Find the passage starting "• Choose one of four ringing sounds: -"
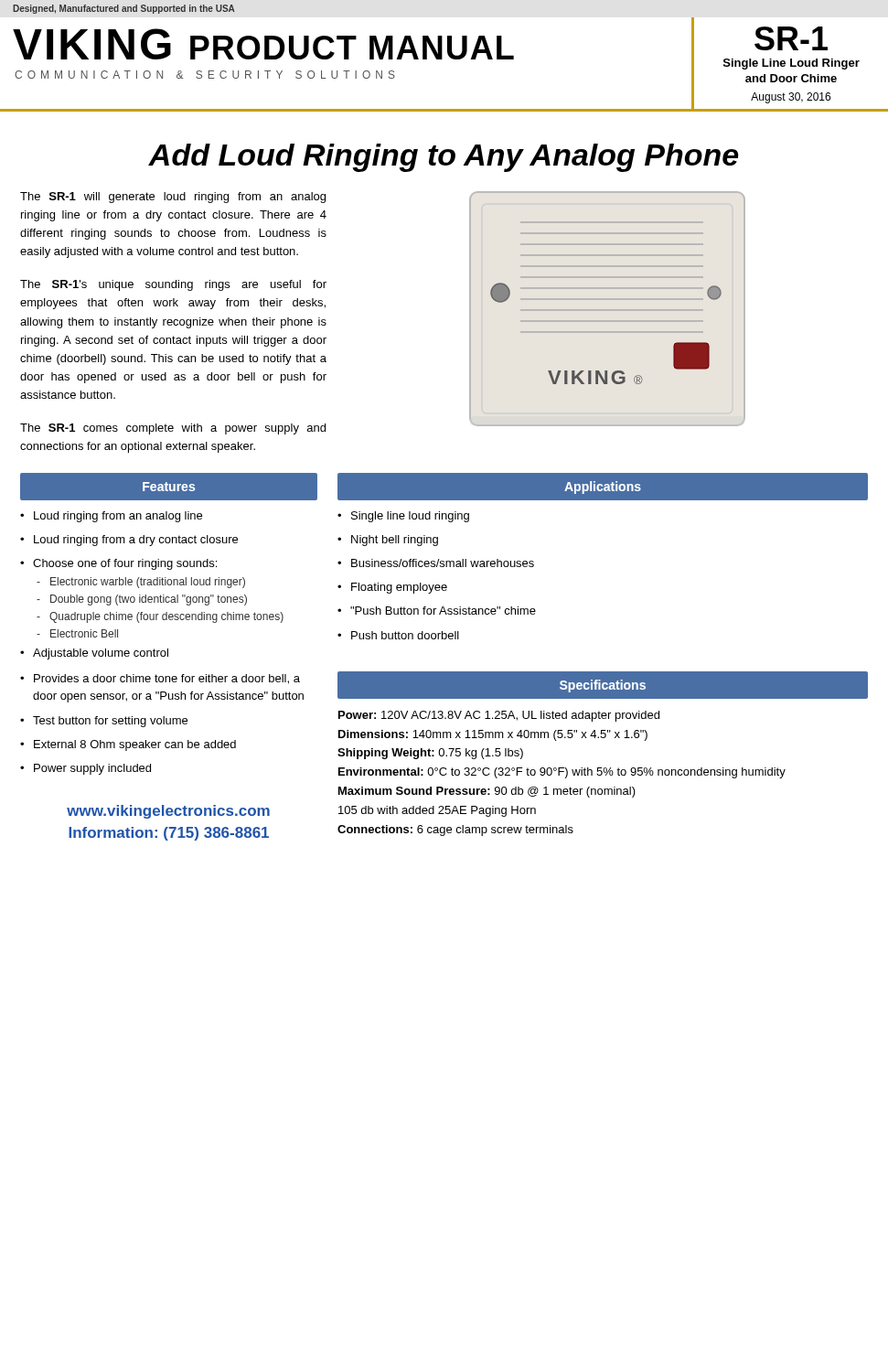Viewport: 888px width, 1372px height. [x=169, y=598]
